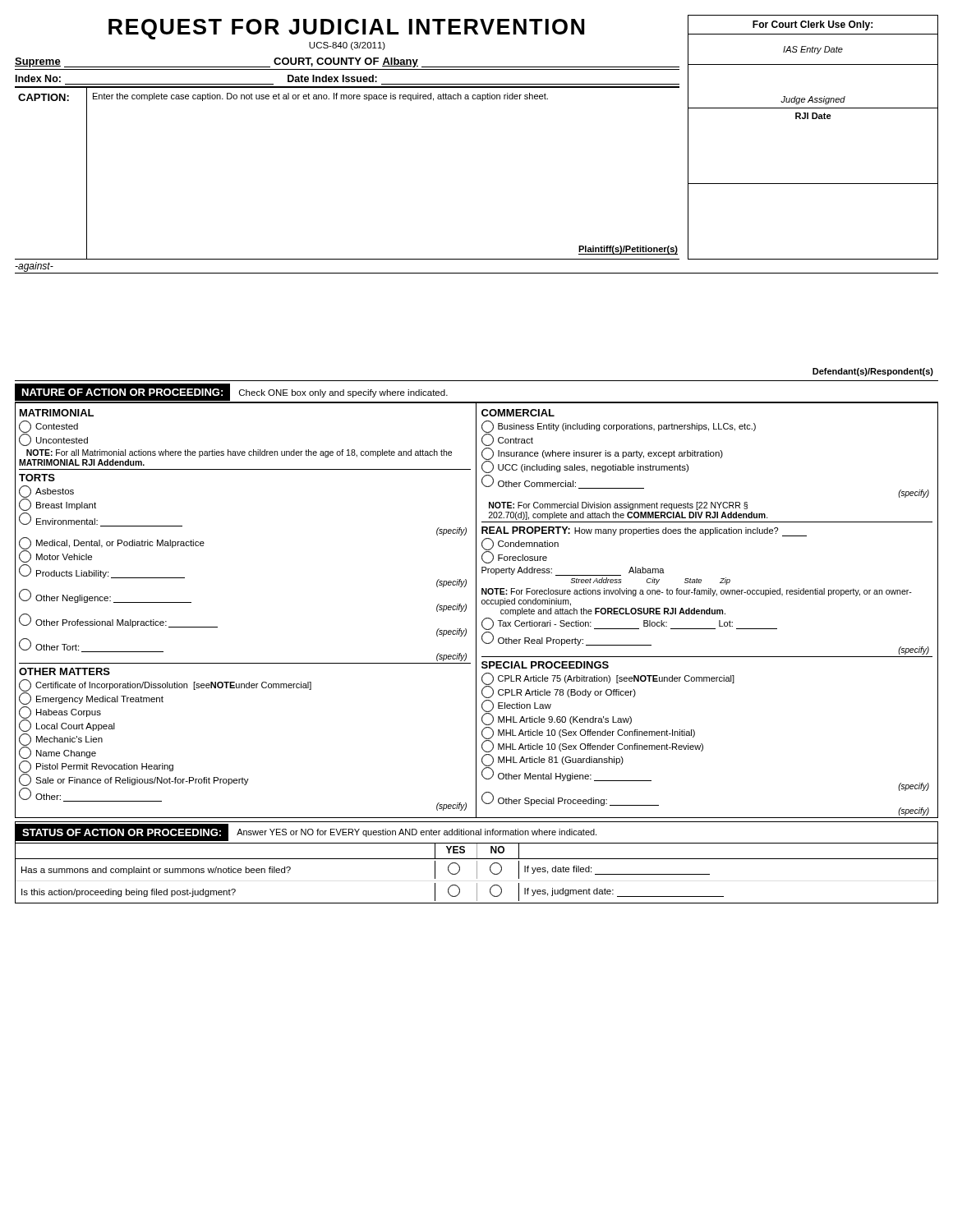The height and width of the screenshot is (1232, 953).
Task: Click where it says "For Court Clerk Use Only:"
Action: 813,25
